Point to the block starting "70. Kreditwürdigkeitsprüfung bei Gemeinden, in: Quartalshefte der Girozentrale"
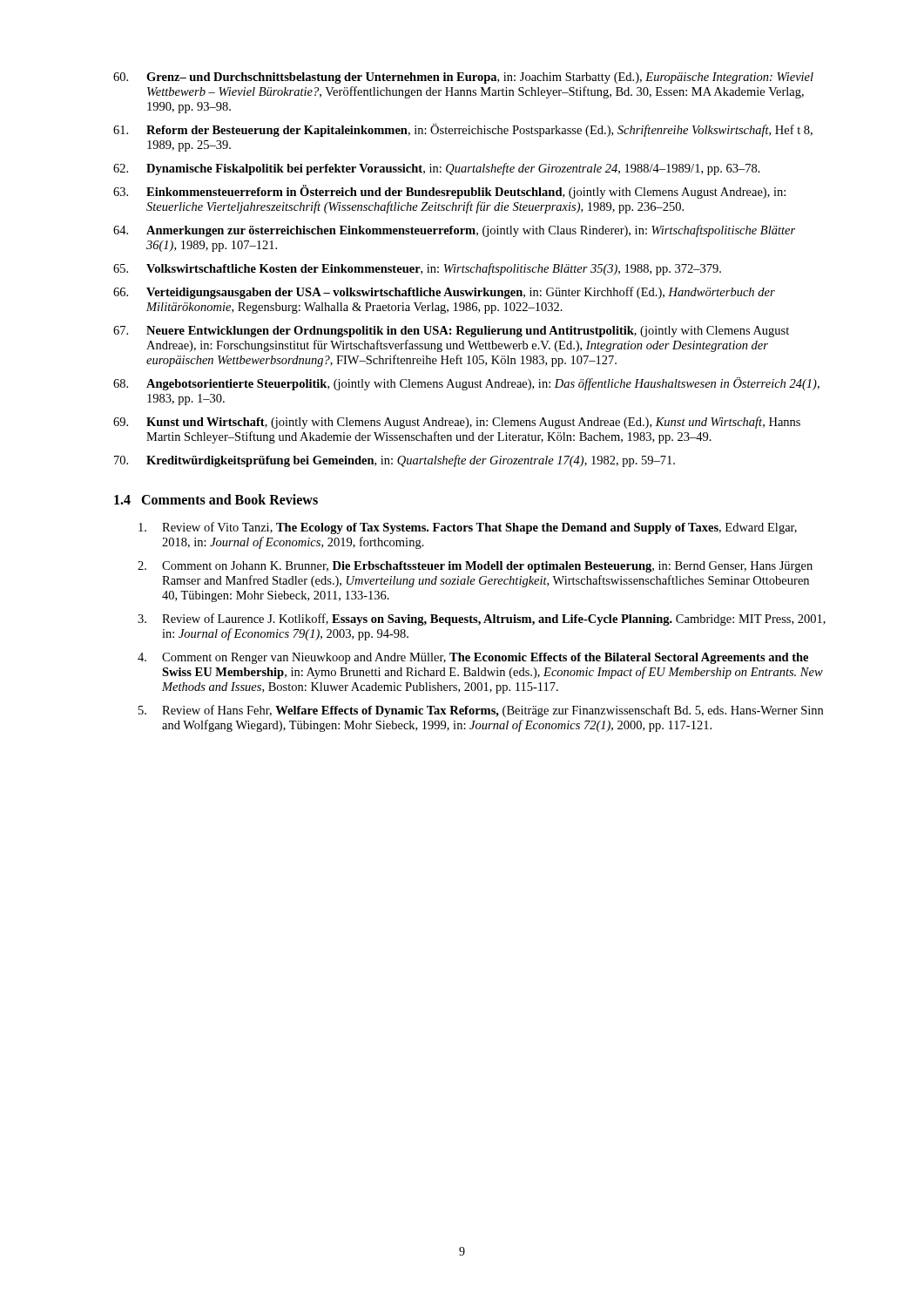The width and height of the screenshot is (924, 1307). [x=471, y=461]
